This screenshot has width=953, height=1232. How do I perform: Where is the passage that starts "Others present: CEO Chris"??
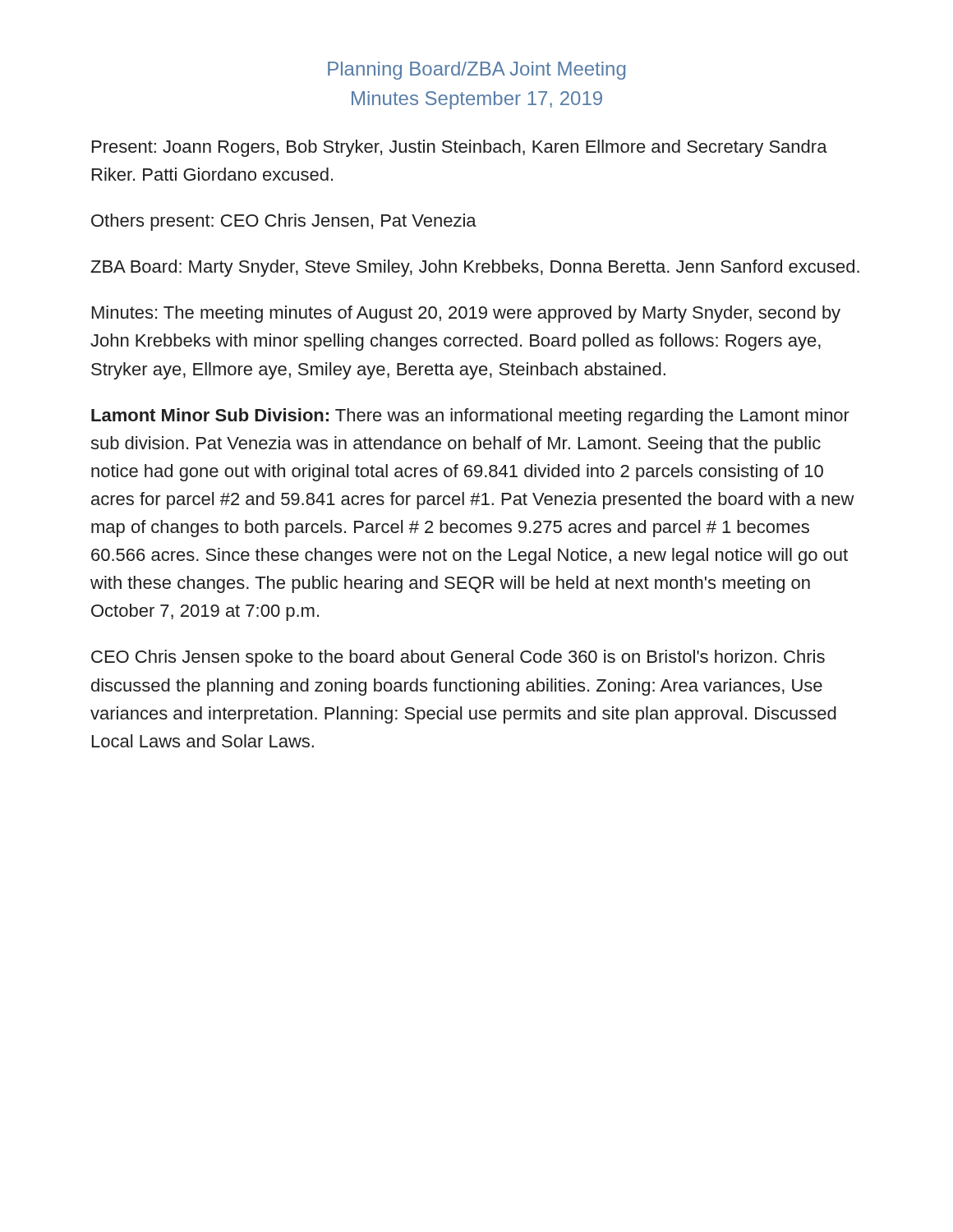tap(283, 221)
